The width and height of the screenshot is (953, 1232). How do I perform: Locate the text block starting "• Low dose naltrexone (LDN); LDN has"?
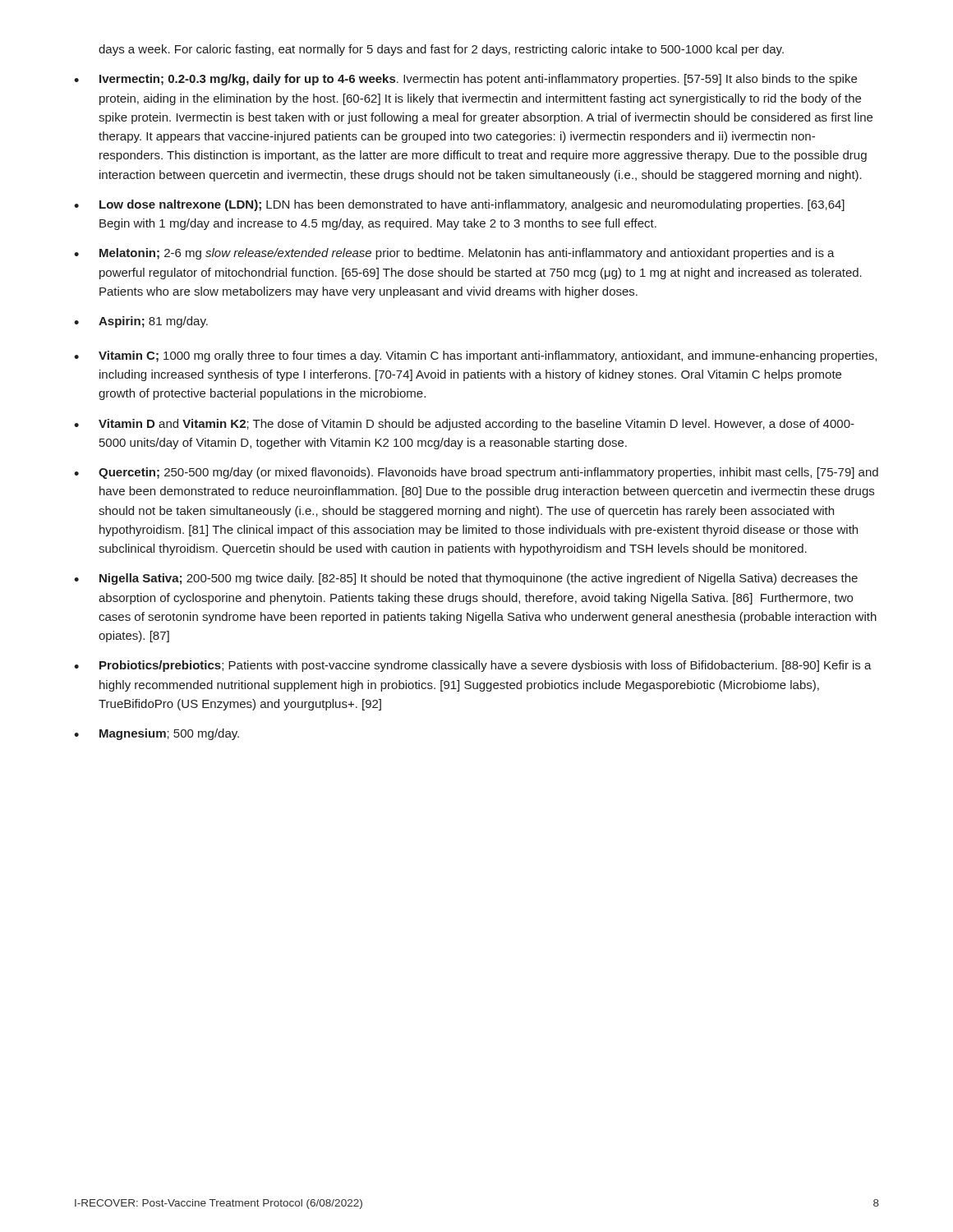tap(476, 214)
